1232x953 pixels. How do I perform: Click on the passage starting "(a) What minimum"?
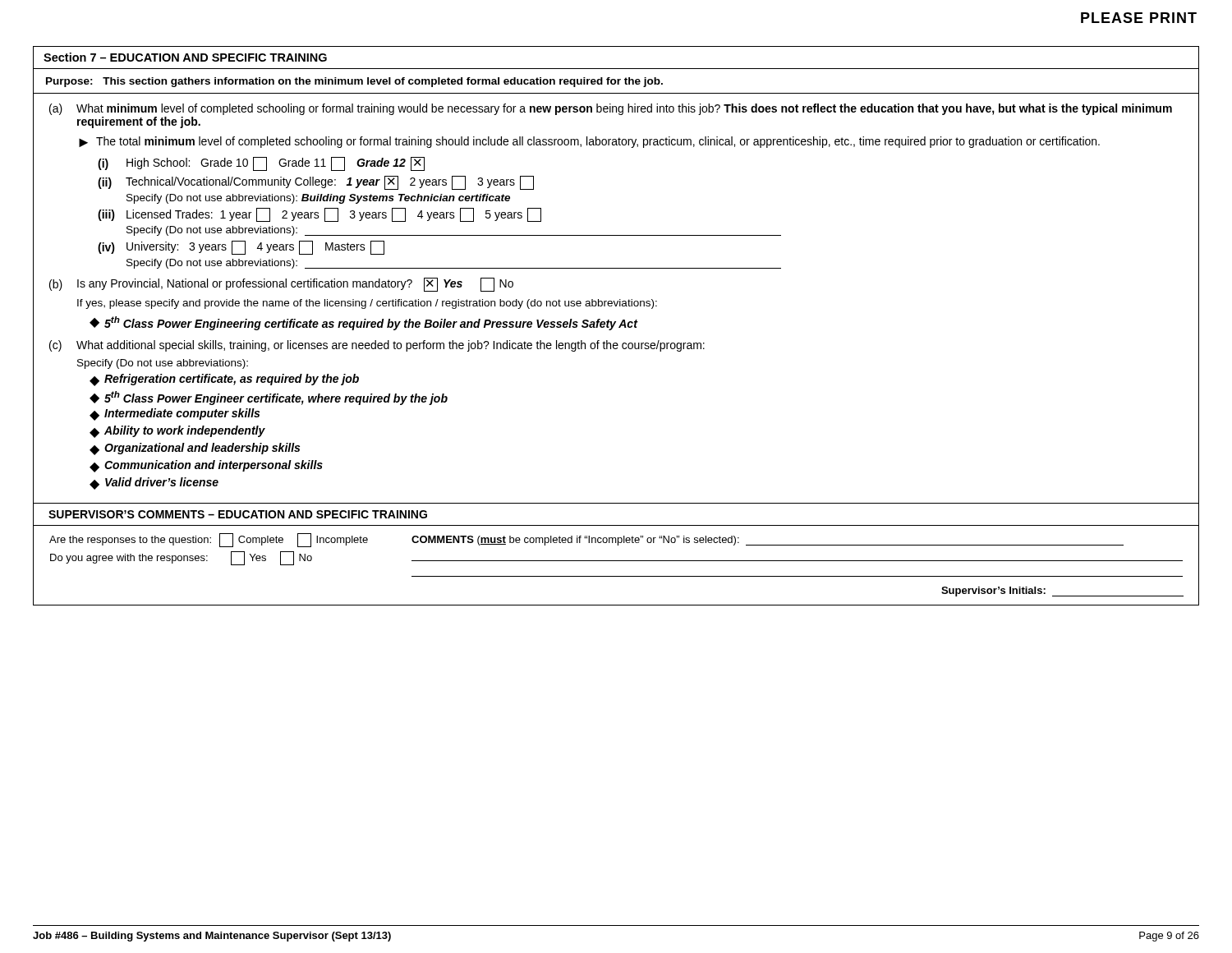point(616,115)
